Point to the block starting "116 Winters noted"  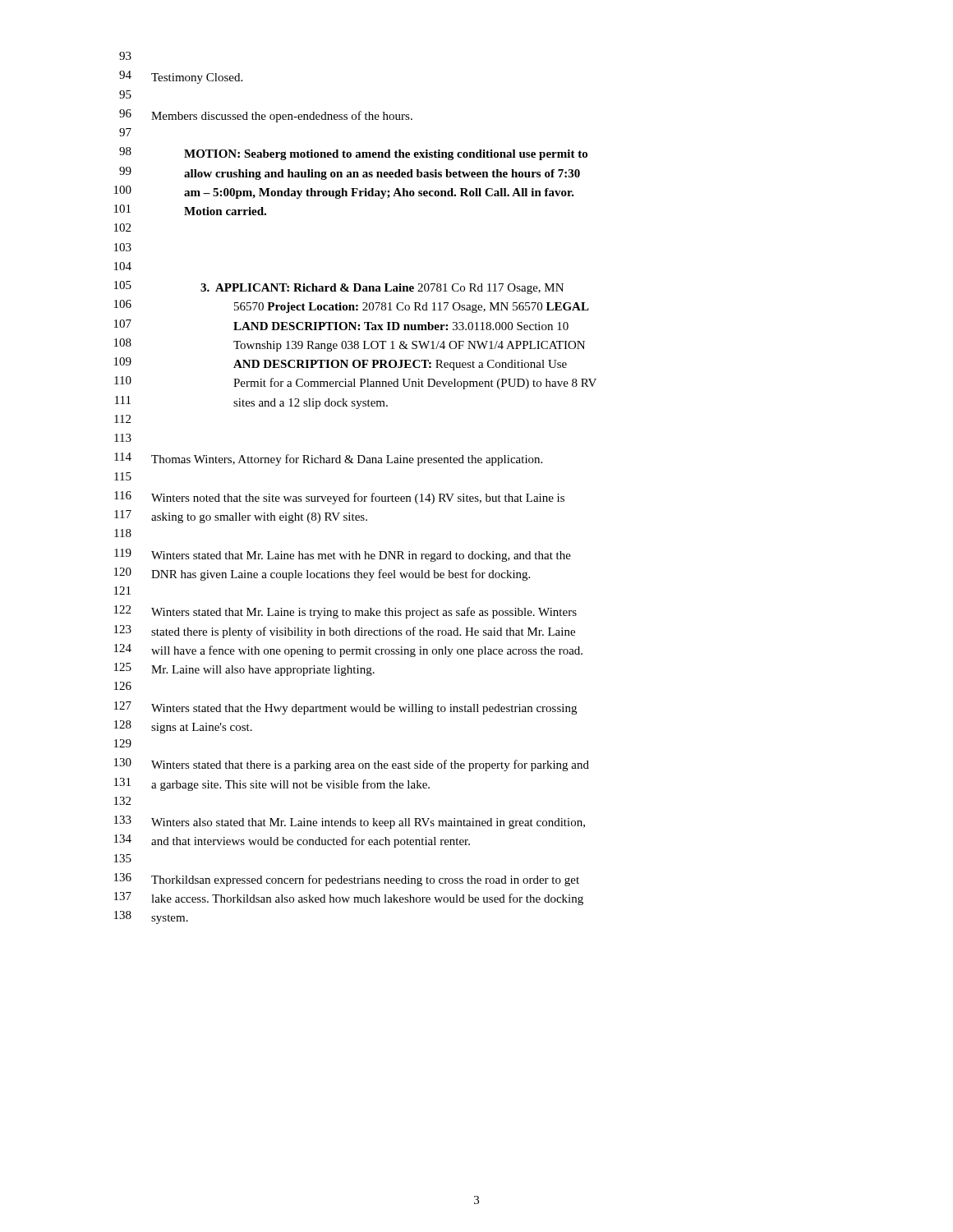(485, 498)
